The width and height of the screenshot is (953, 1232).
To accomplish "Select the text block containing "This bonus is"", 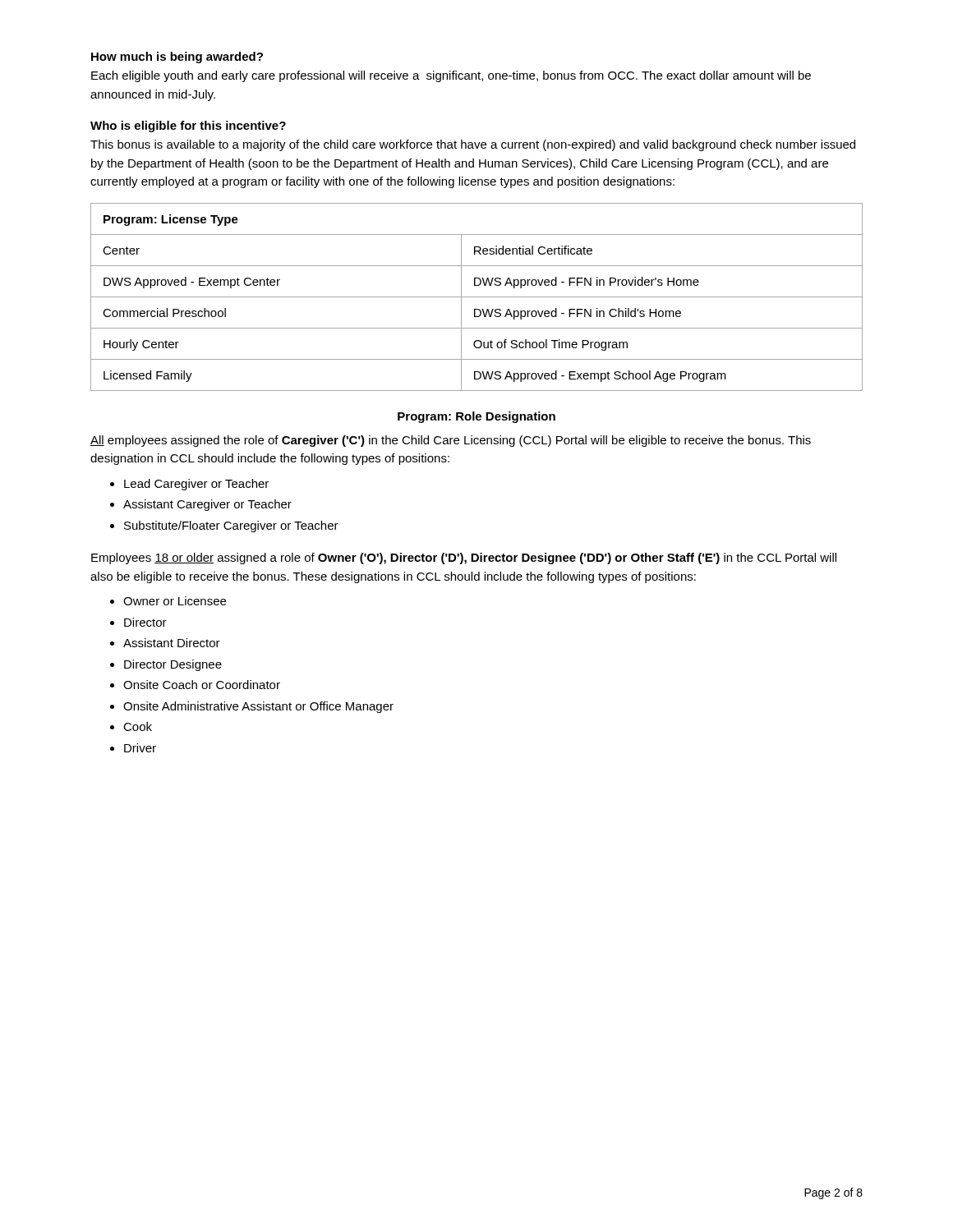I will click(x=473, y=163).
